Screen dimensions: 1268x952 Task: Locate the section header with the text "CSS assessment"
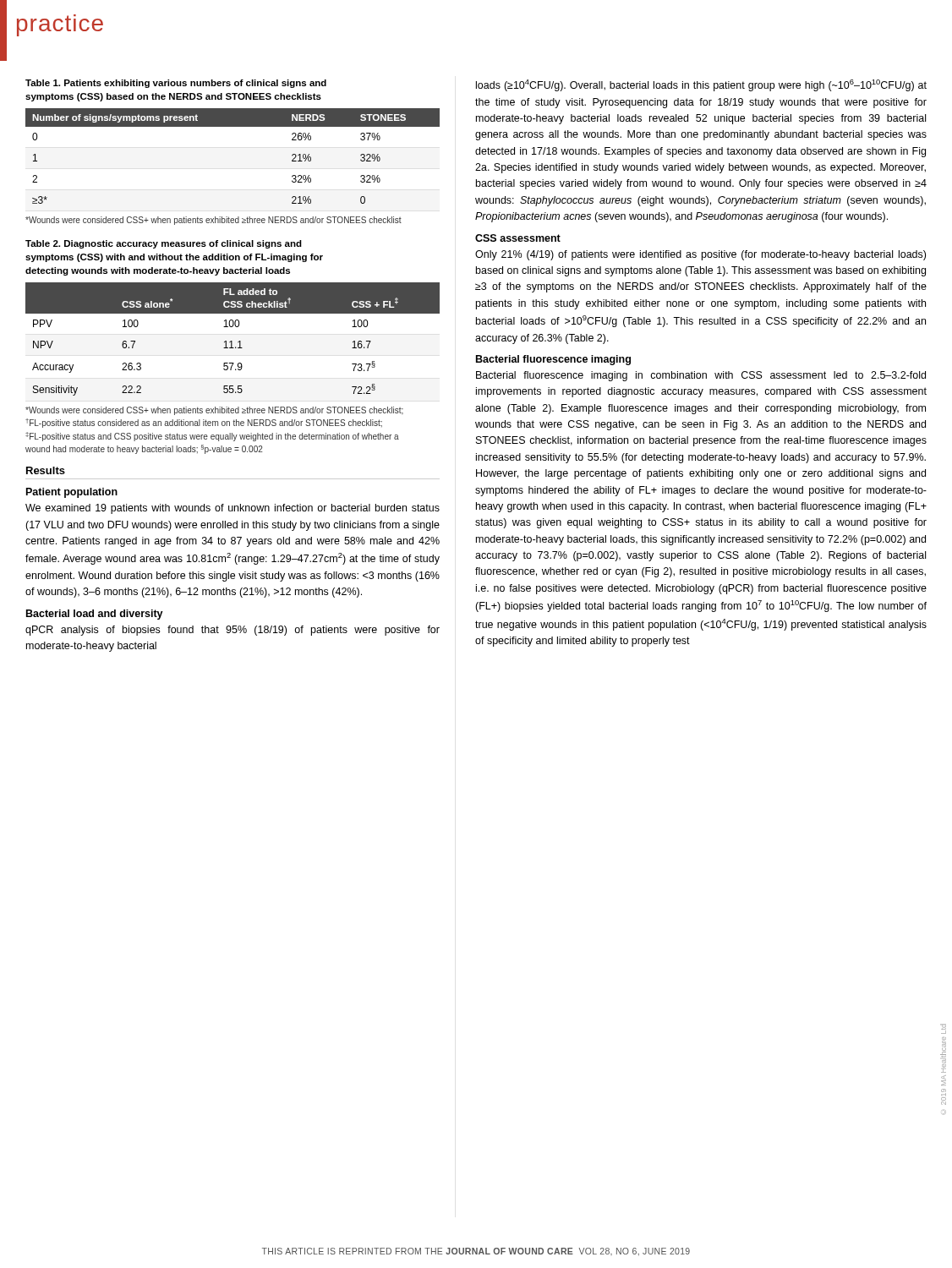coord(518,238)
